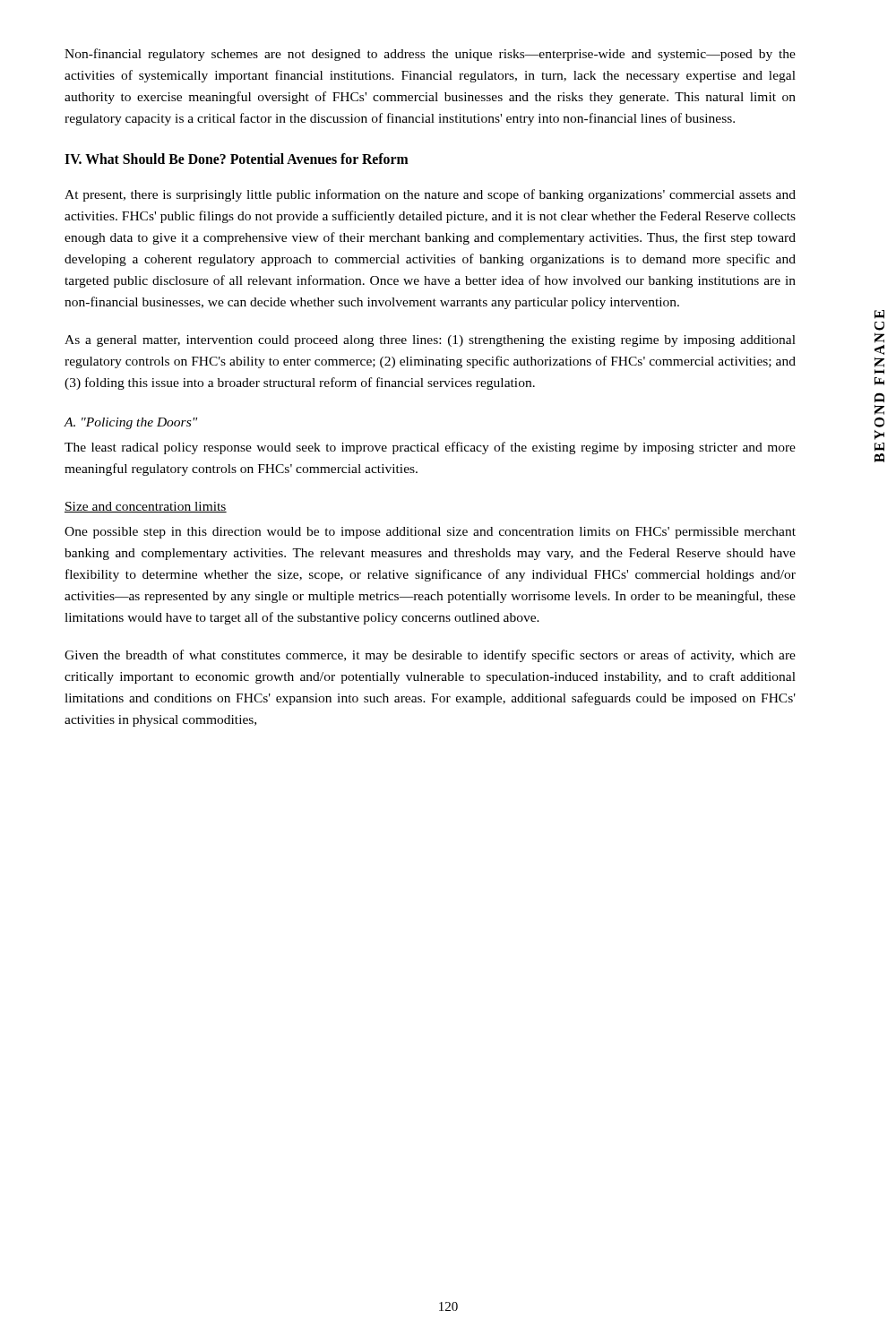Point to the block beginning "Non-financial regulatory schemes are not"
The width and height of the screenshot is (896, 1344).
430,86
